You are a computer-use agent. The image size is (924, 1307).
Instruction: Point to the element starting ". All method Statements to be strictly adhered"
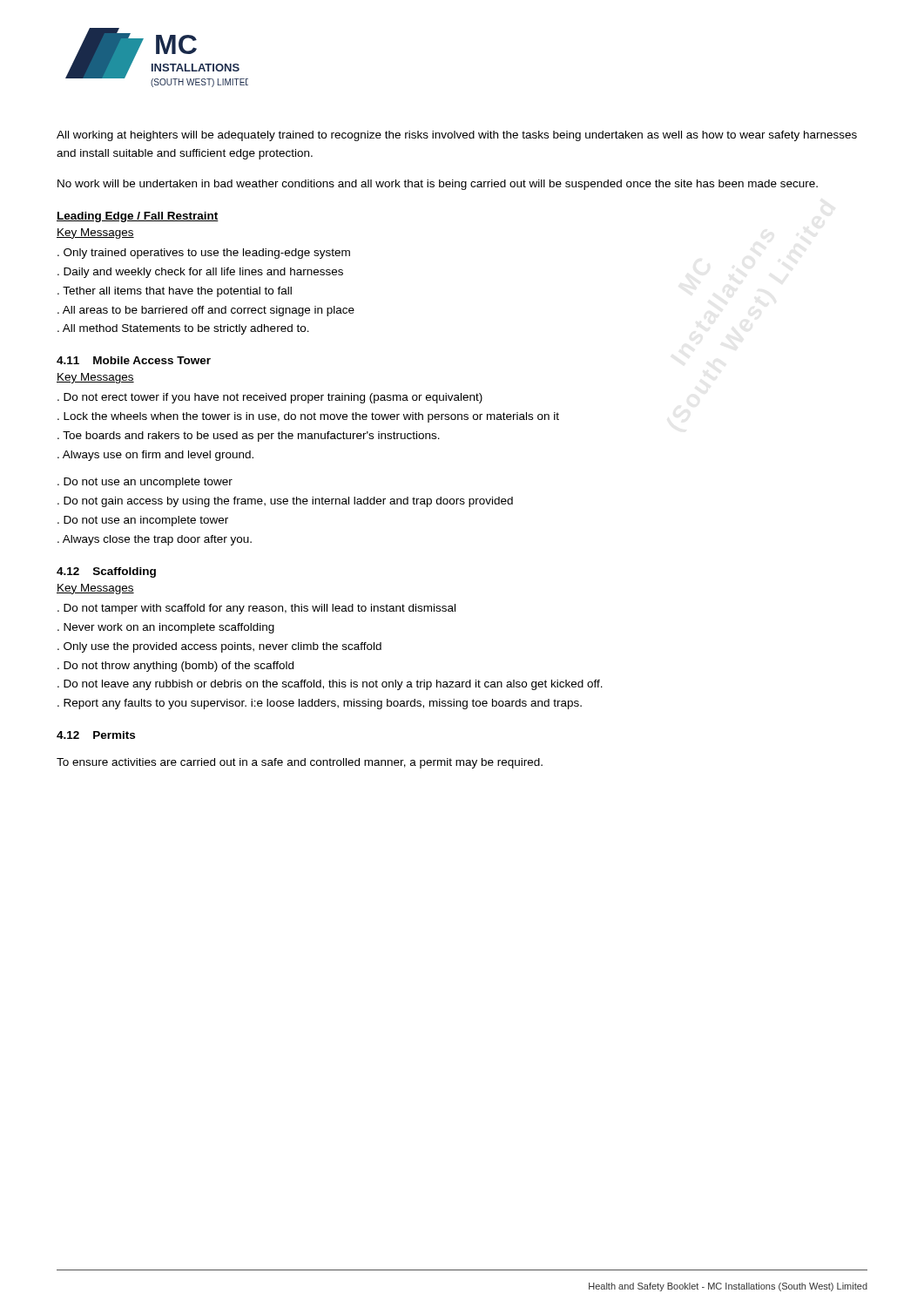click(x=183, y=328)
